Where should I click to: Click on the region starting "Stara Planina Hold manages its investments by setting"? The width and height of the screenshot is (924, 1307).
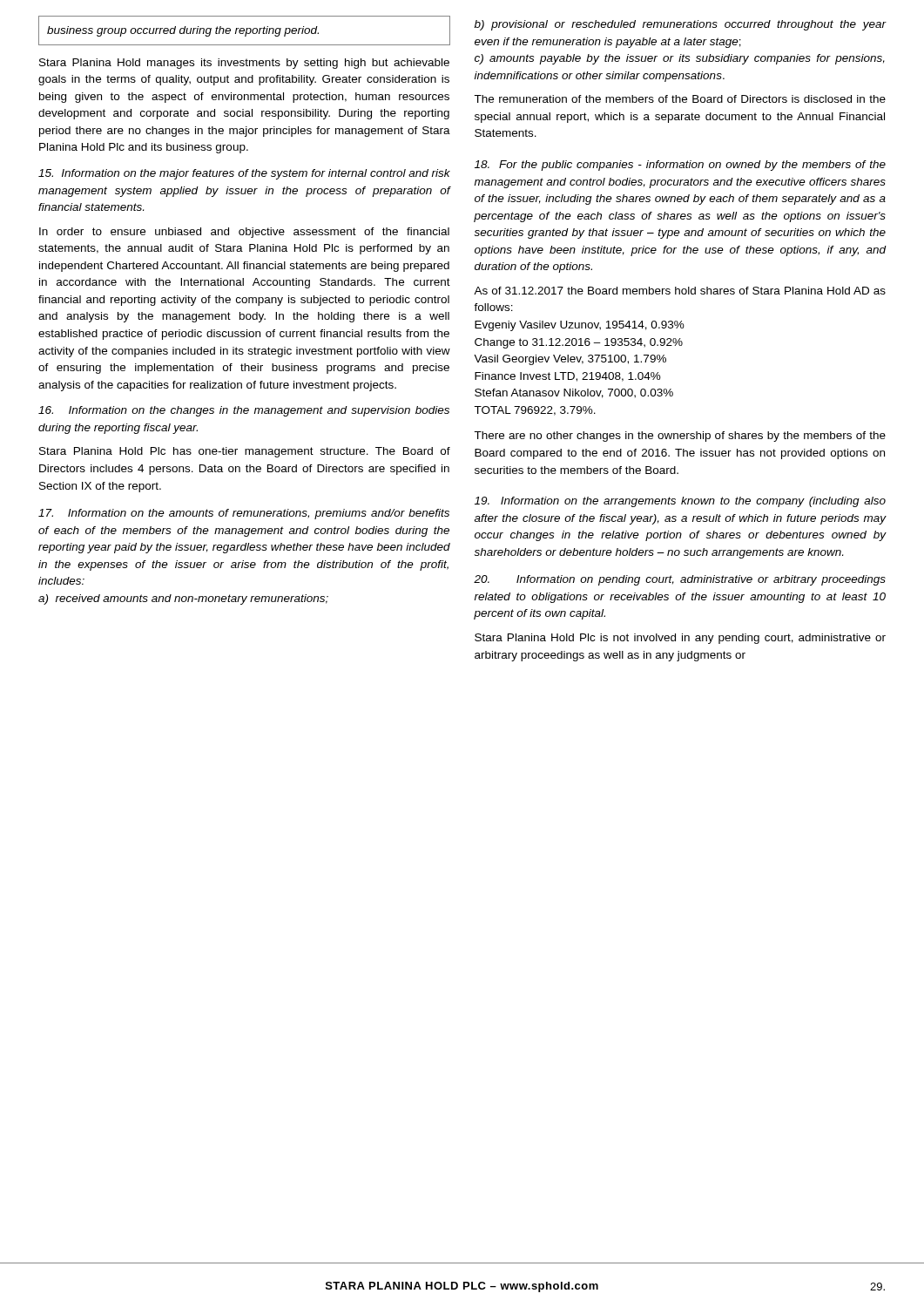(244, 105)
